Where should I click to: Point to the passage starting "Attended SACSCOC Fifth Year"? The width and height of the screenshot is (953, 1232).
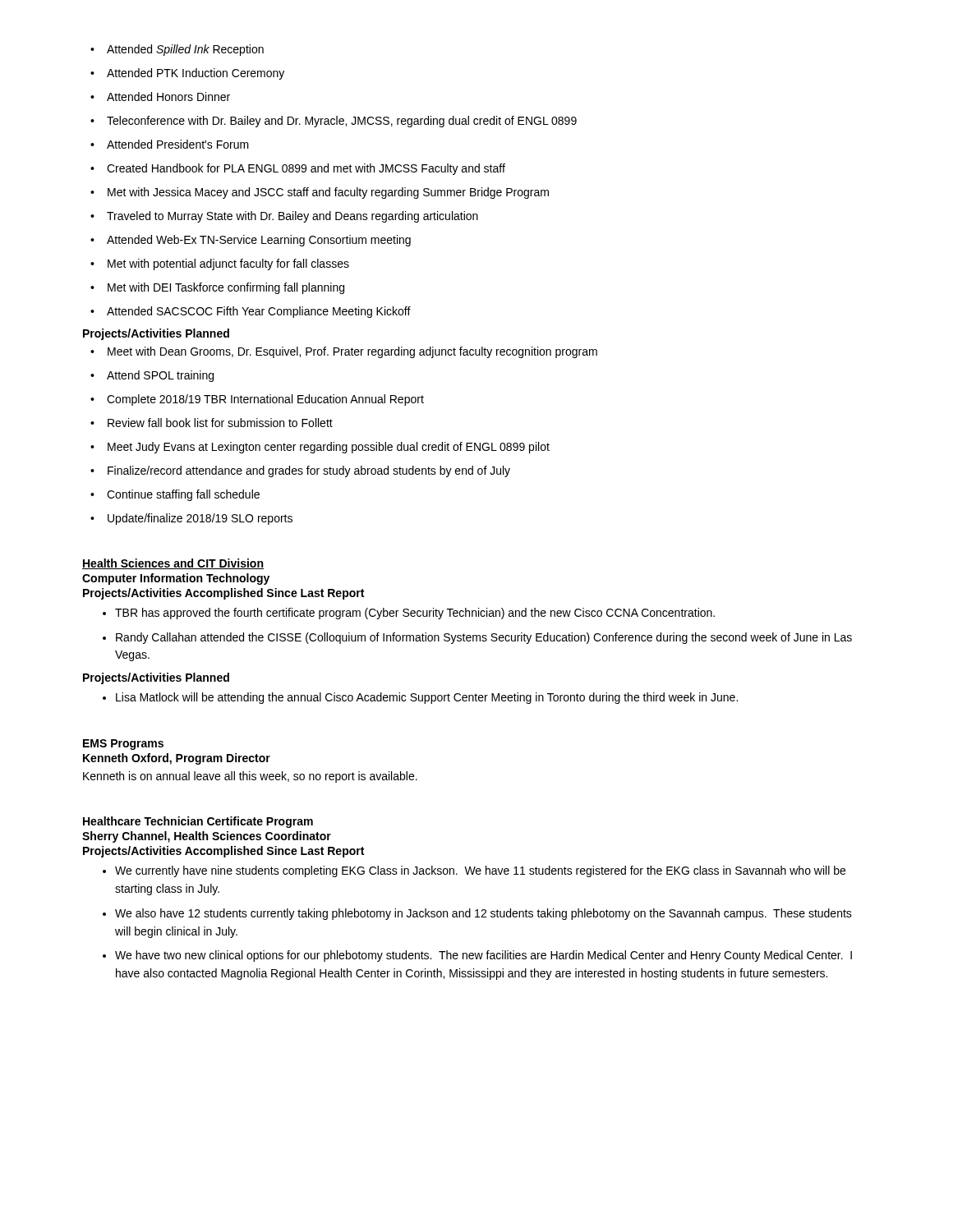tap(251, 312)
